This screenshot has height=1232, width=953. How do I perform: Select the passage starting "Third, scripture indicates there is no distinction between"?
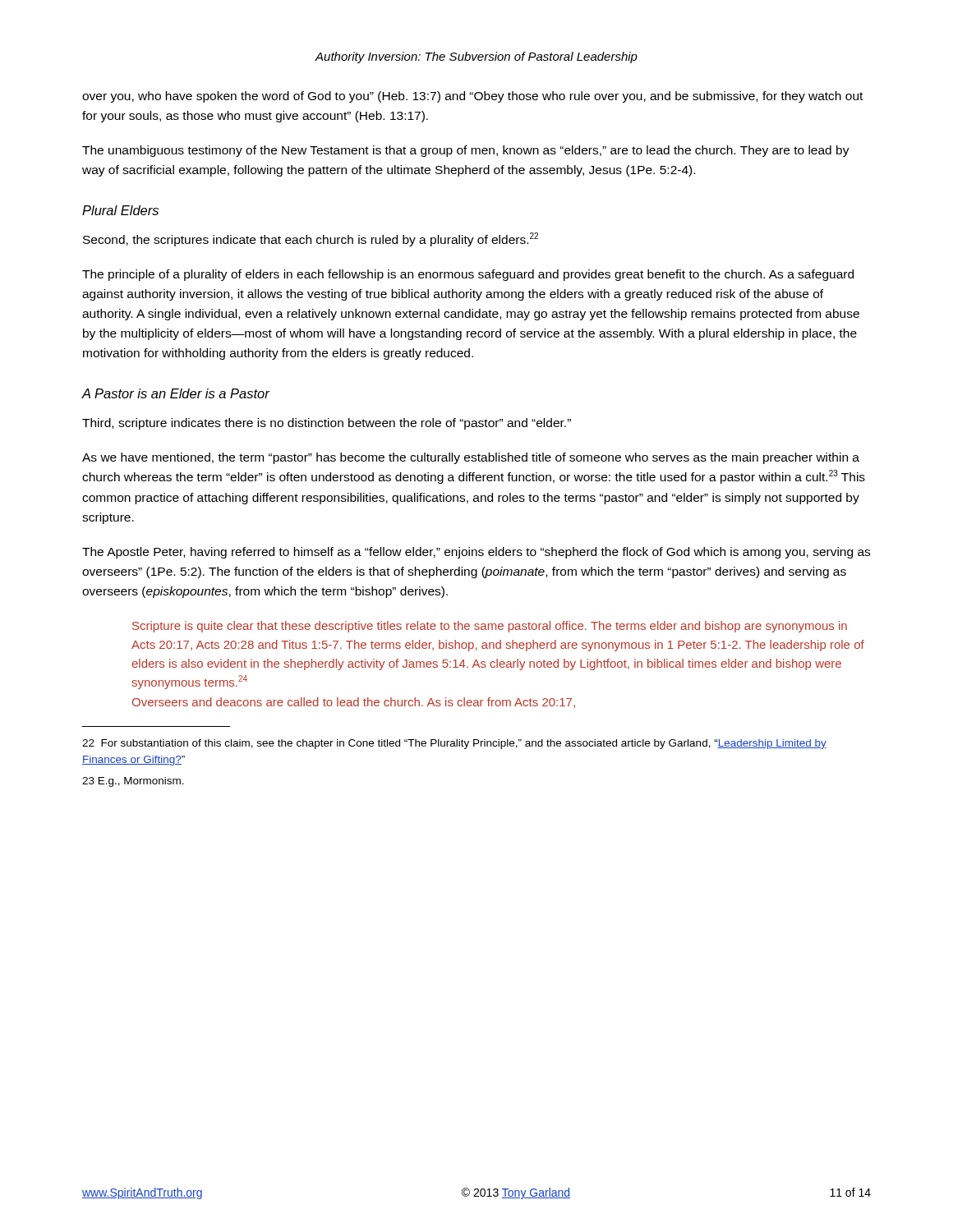pyautogui.click(x=327, y=423)
